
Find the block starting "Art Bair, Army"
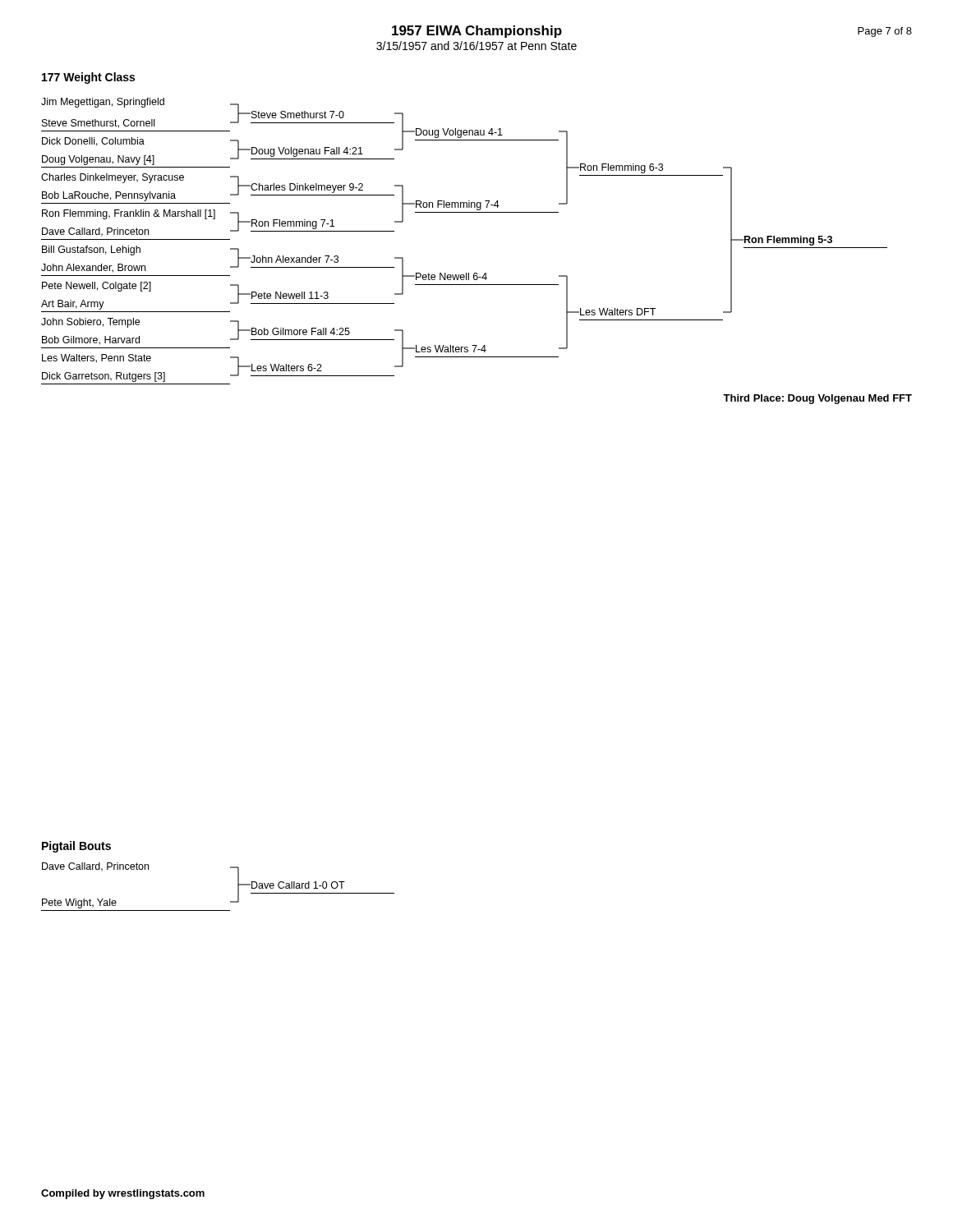tap(72, 304)
